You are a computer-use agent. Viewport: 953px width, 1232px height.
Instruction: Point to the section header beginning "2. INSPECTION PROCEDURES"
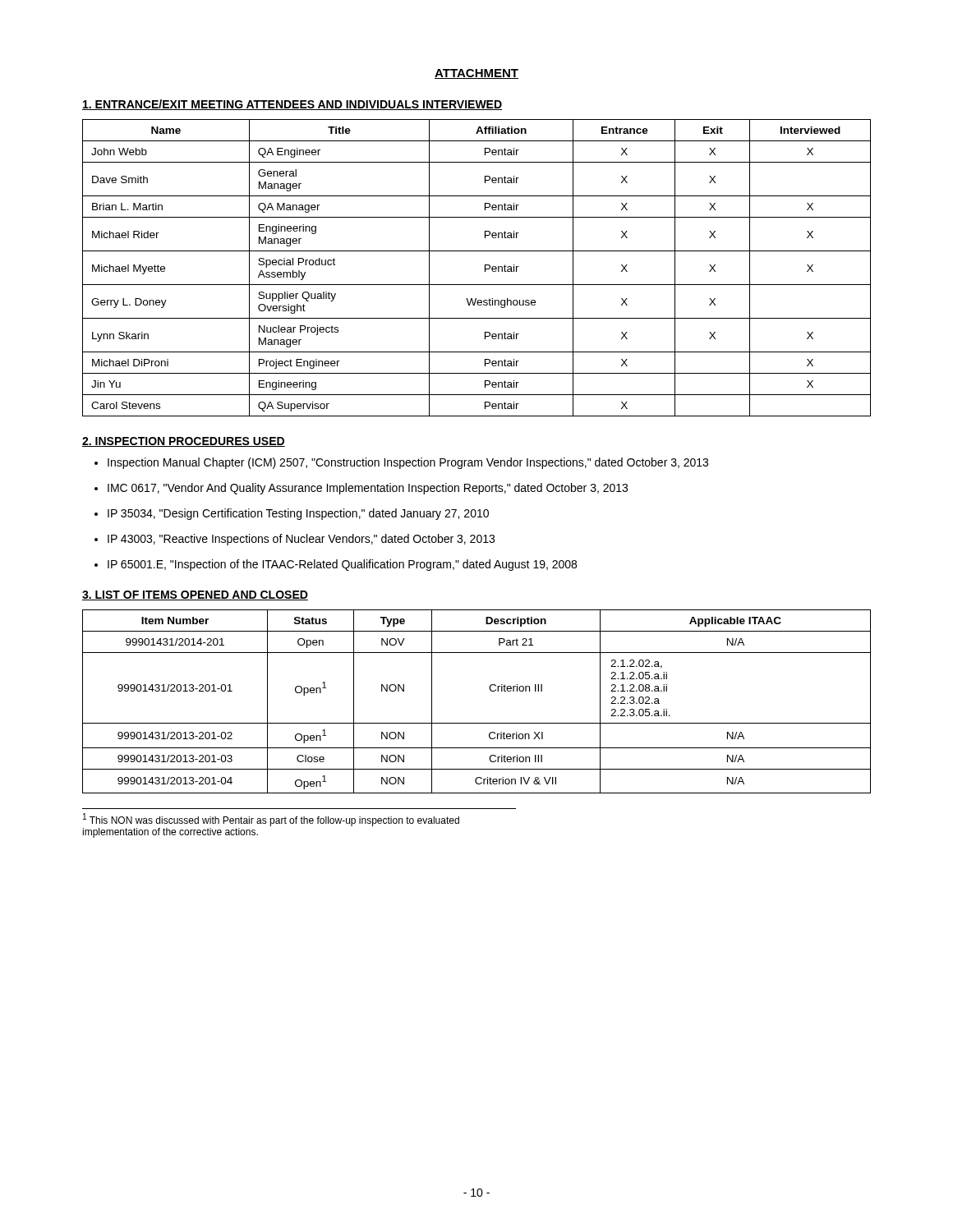click(x=183, y=441)
